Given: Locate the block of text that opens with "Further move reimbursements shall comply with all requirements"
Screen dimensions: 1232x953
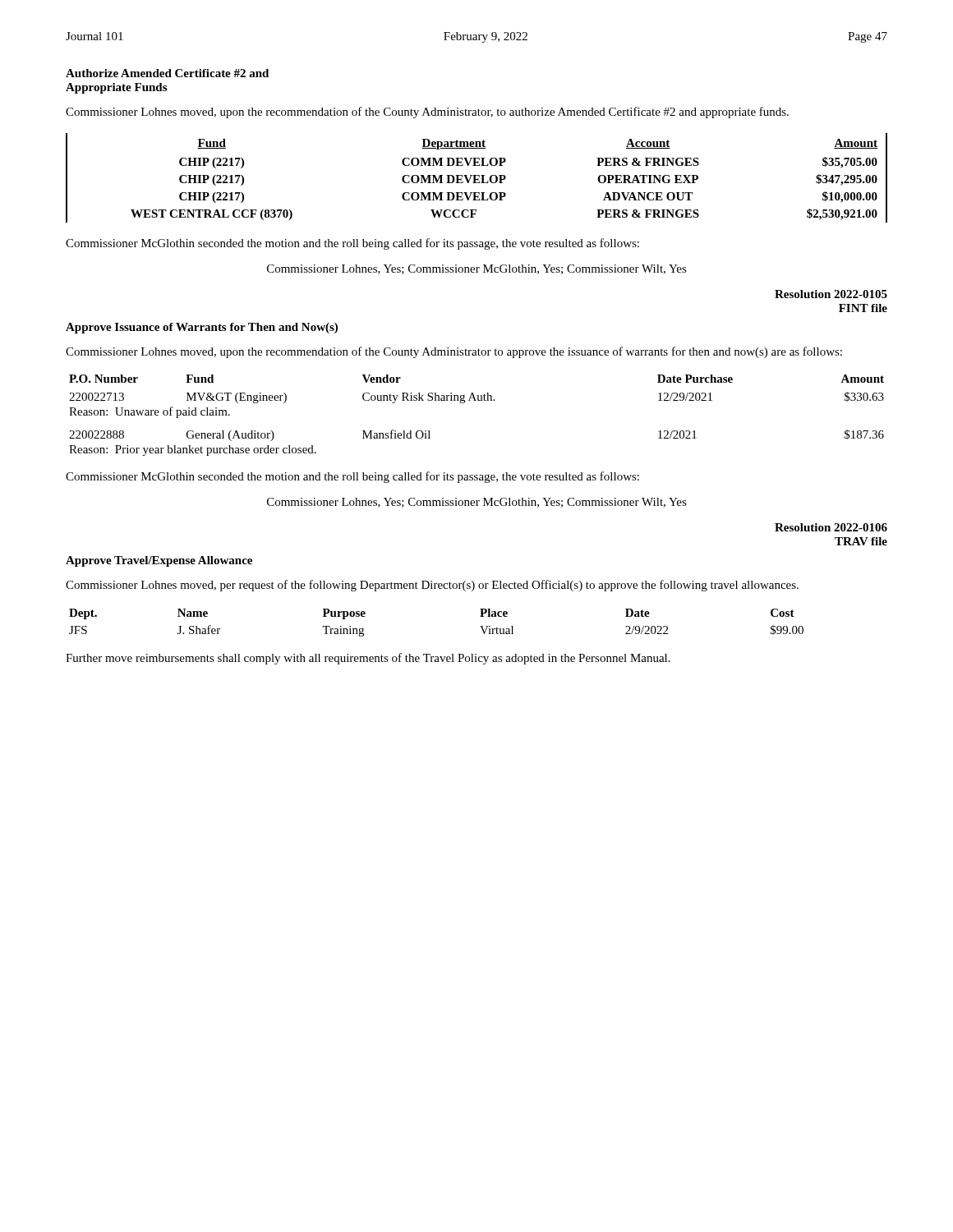Looking at the screenshot, I should (x=368, y=657).
